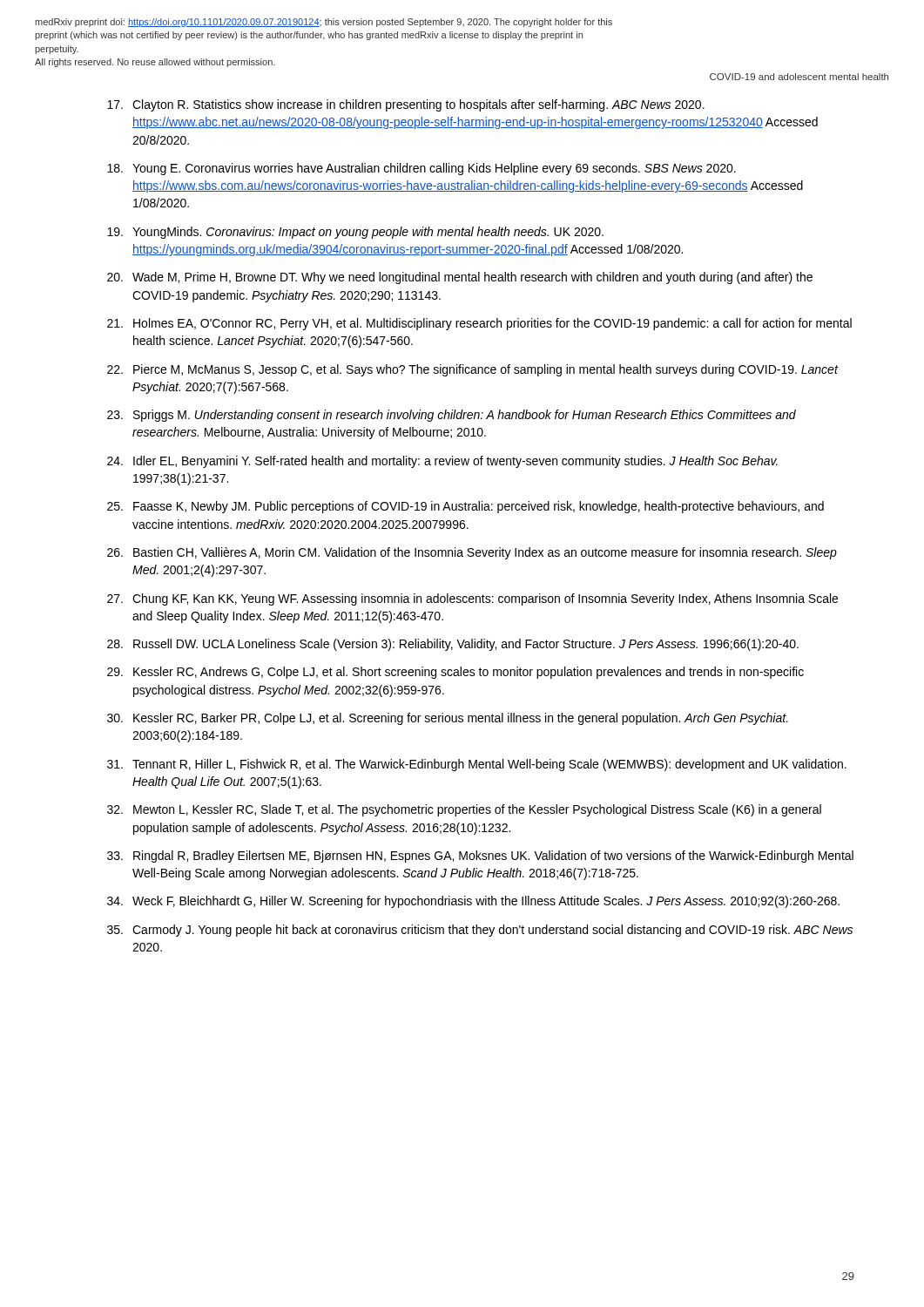
Task: Select the list item containing "30. Kessler RC, Barker PR, Colpe LJ,"
Action: [x=471, y=727]
